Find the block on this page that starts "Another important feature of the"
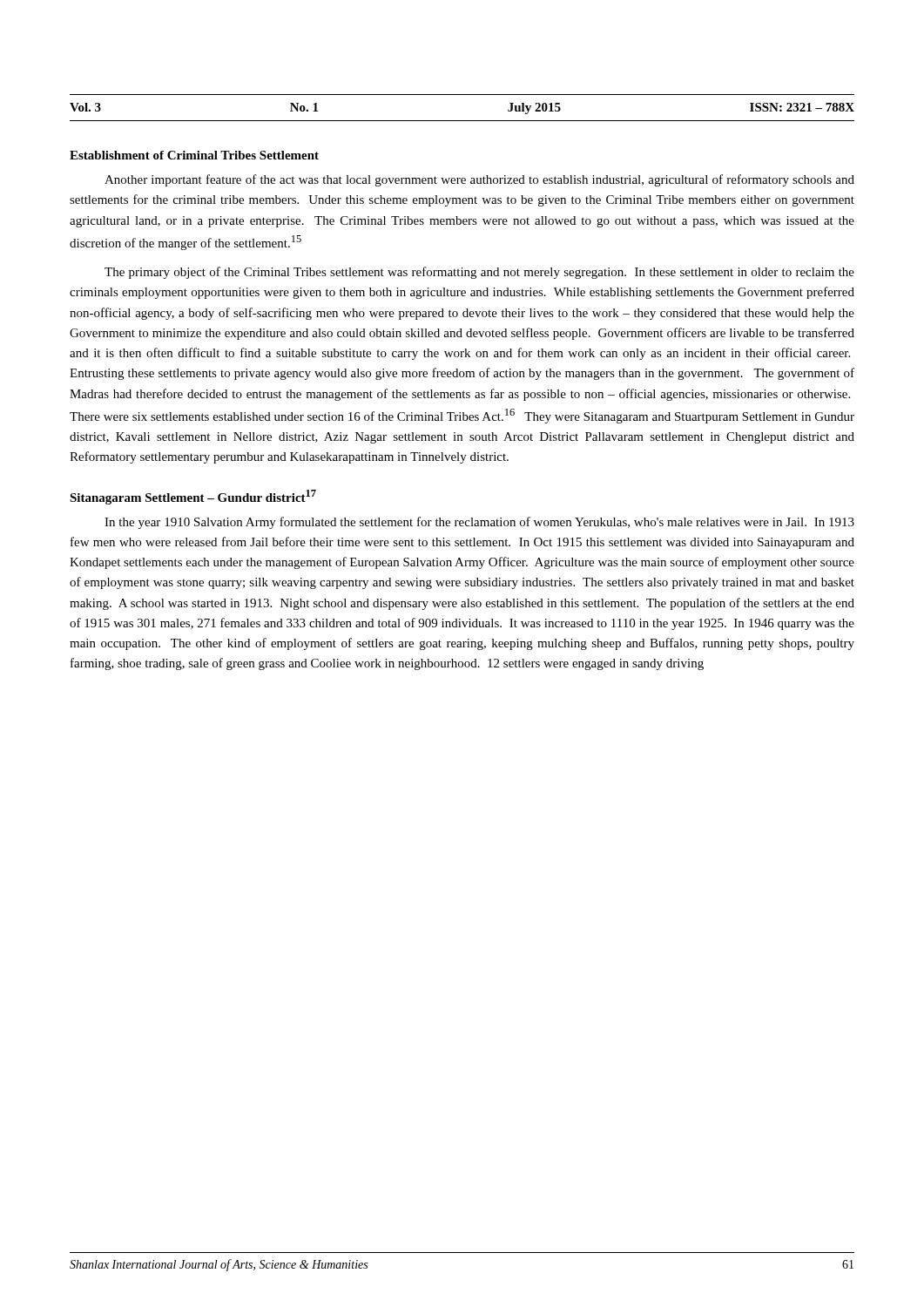The width and height of the screenshot is (924, 1307). tap(462, 212)
